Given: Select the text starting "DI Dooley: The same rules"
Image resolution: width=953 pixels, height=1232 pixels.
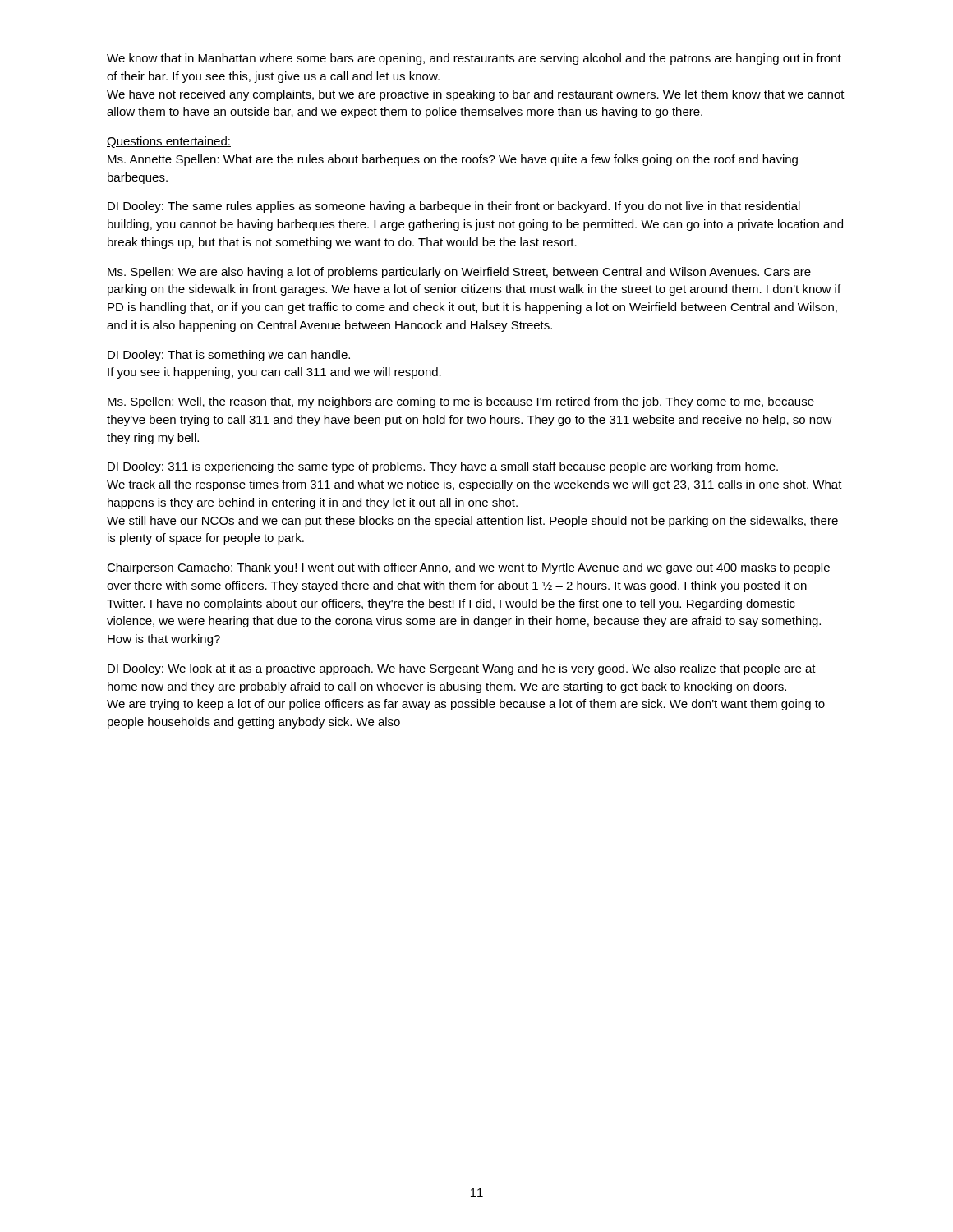Looking at the screenshot, I should click(x=475, y=224).
